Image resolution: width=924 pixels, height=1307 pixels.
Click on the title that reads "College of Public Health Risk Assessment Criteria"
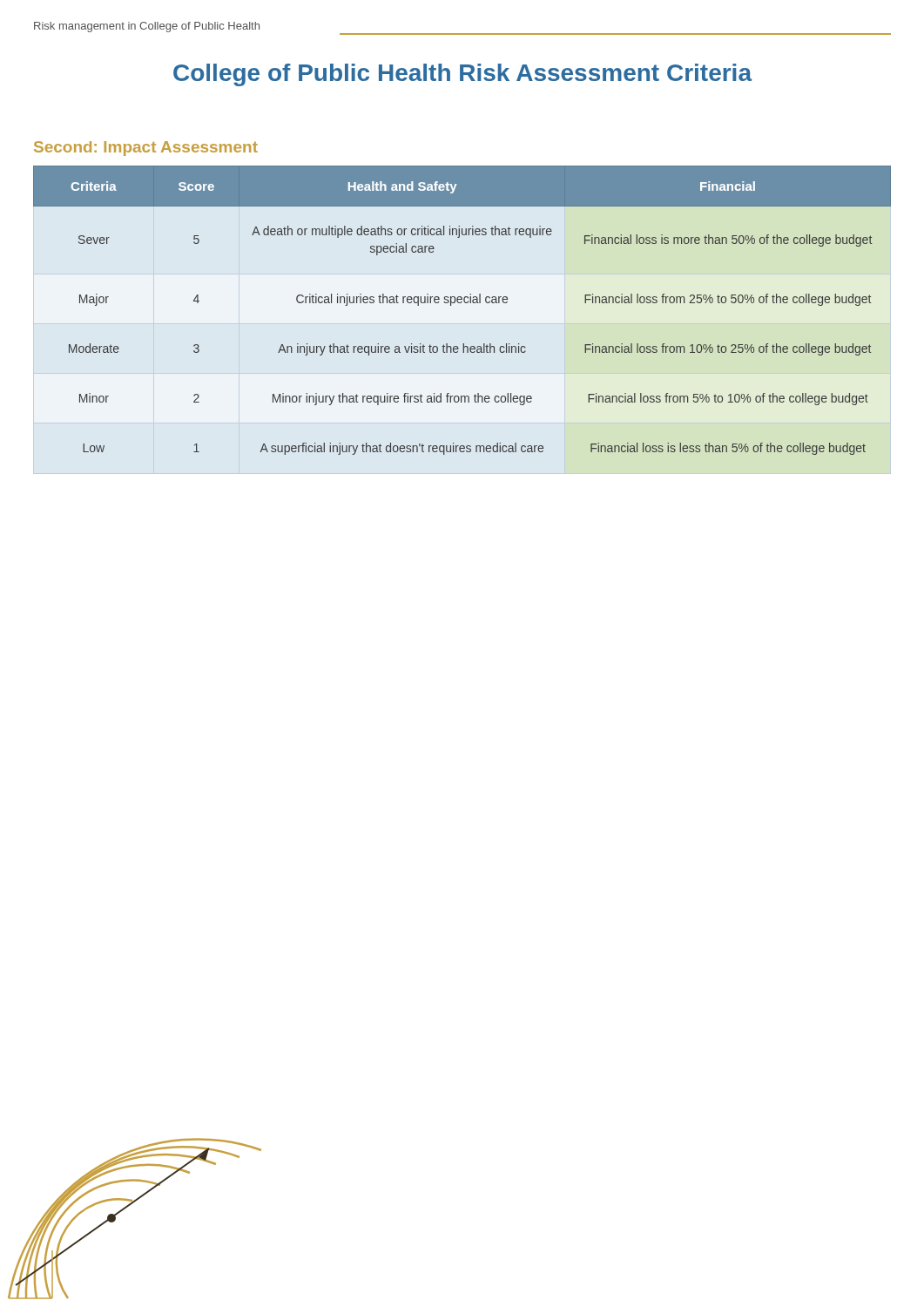(462, 73)
